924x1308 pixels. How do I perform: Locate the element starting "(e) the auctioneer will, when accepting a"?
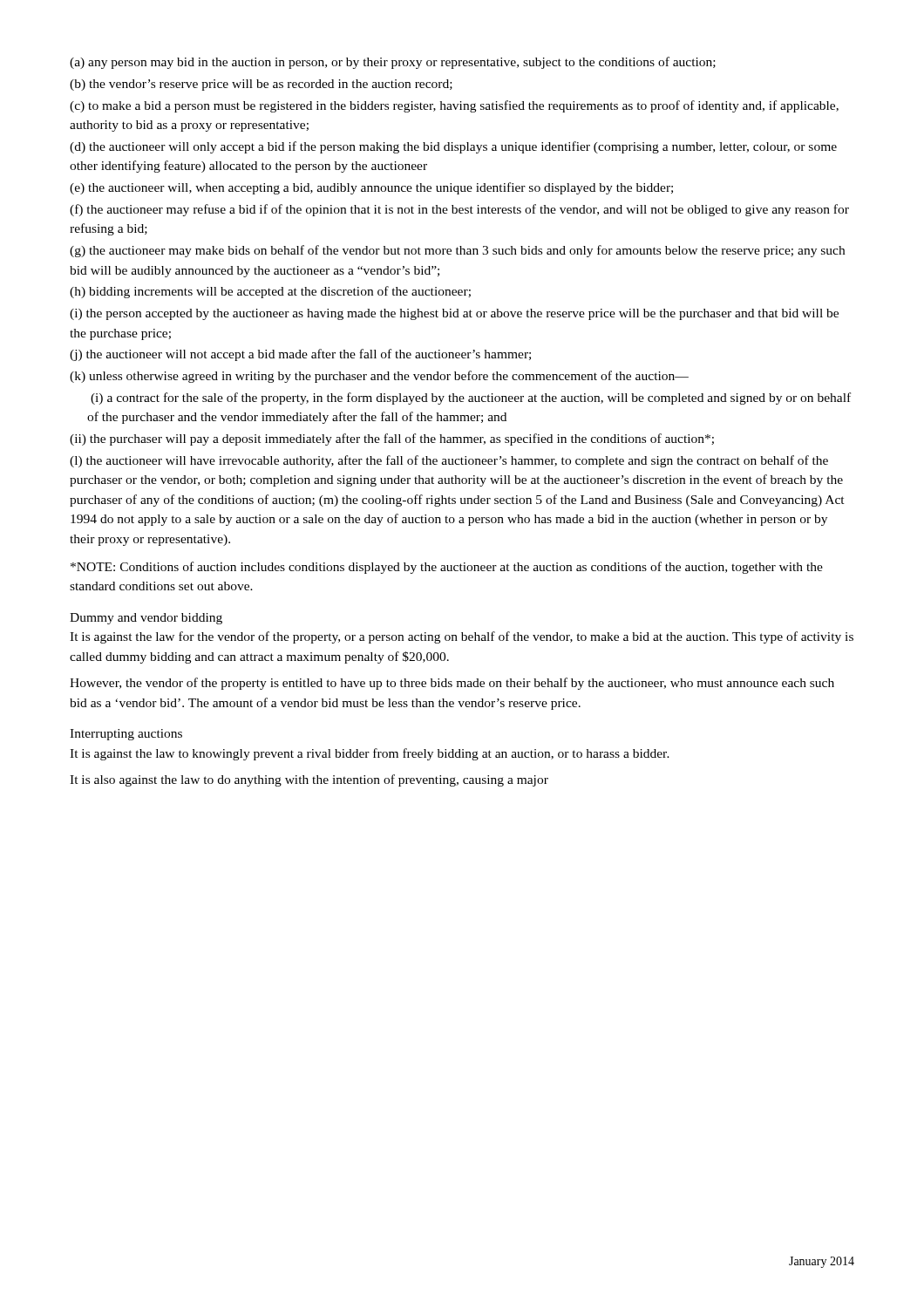pyautogui.click(x=372, y=187)
